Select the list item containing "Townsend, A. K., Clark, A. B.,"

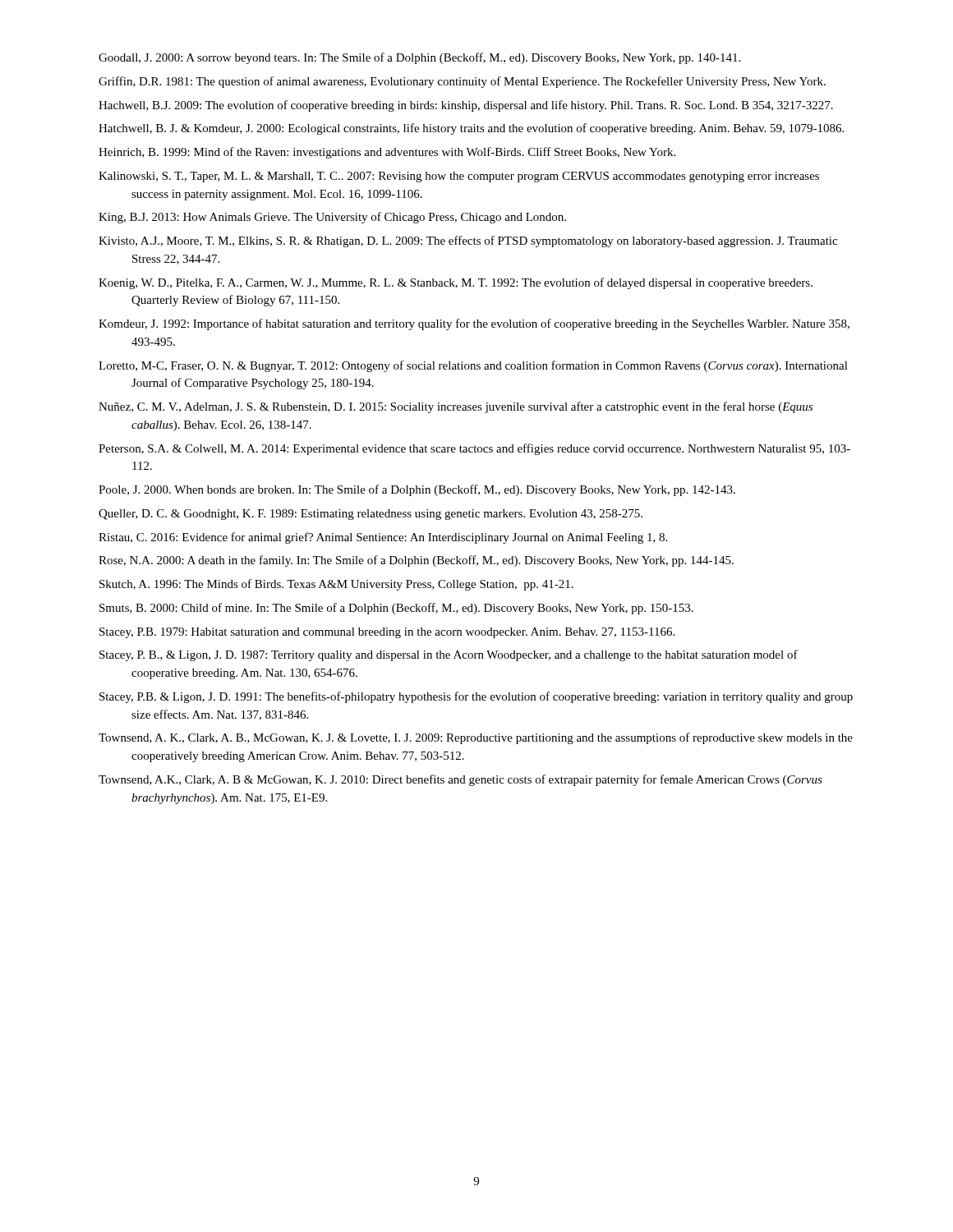[476, 747]
